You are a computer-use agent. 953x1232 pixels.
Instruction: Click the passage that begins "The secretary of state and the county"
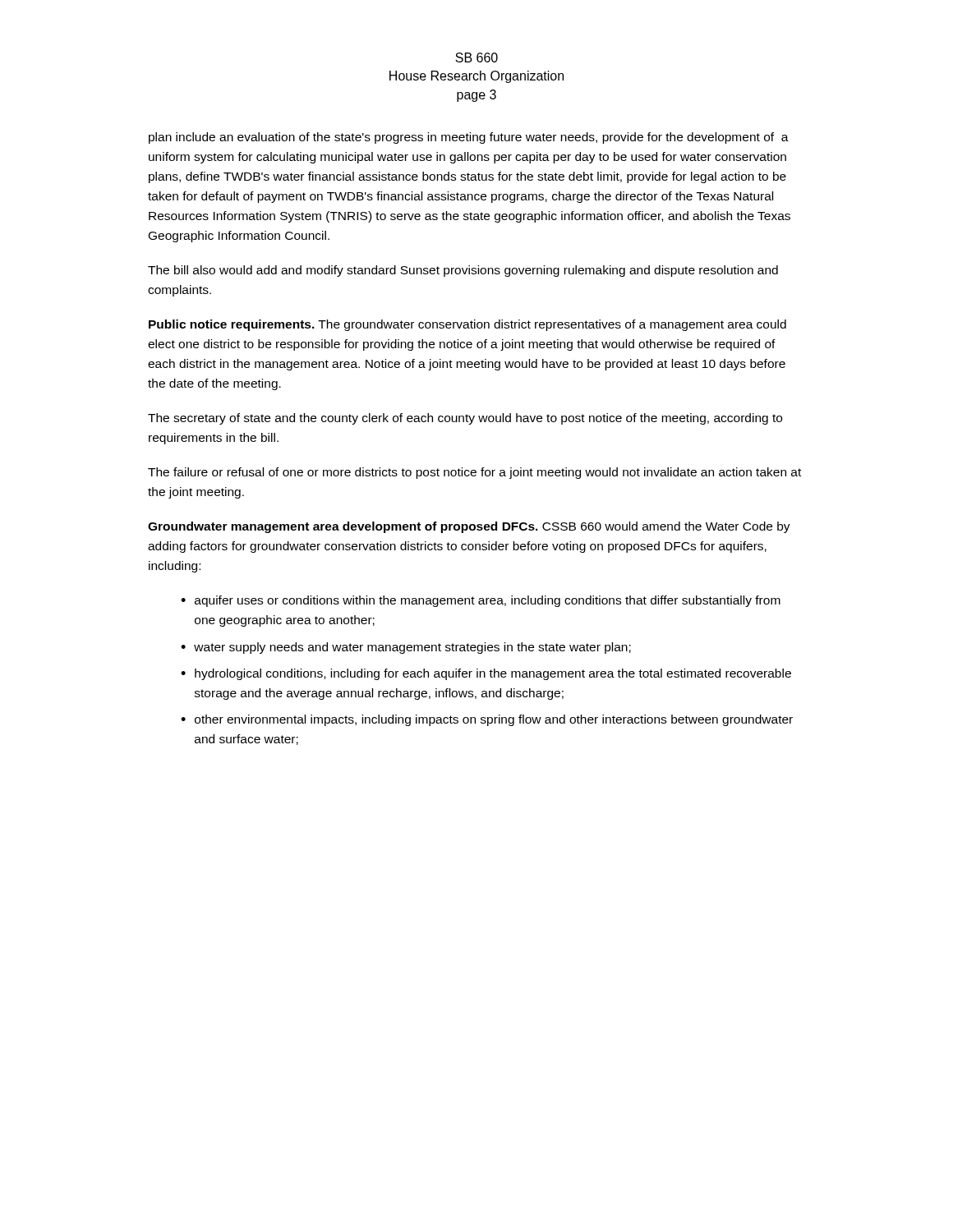coord(465,428)
